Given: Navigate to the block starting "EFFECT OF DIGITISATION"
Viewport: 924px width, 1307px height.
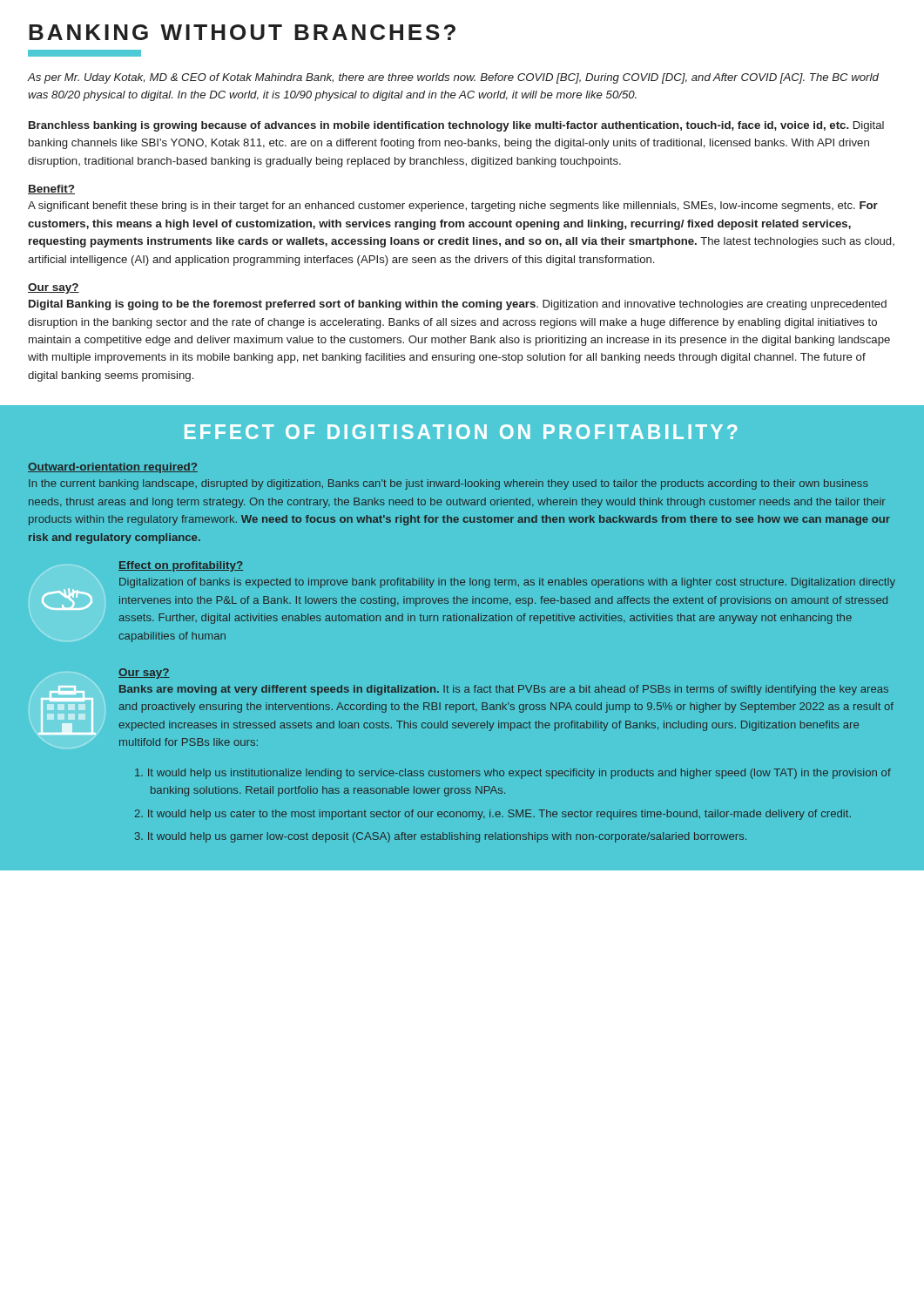Looking at the screenshot, I should tap(462, 432).
